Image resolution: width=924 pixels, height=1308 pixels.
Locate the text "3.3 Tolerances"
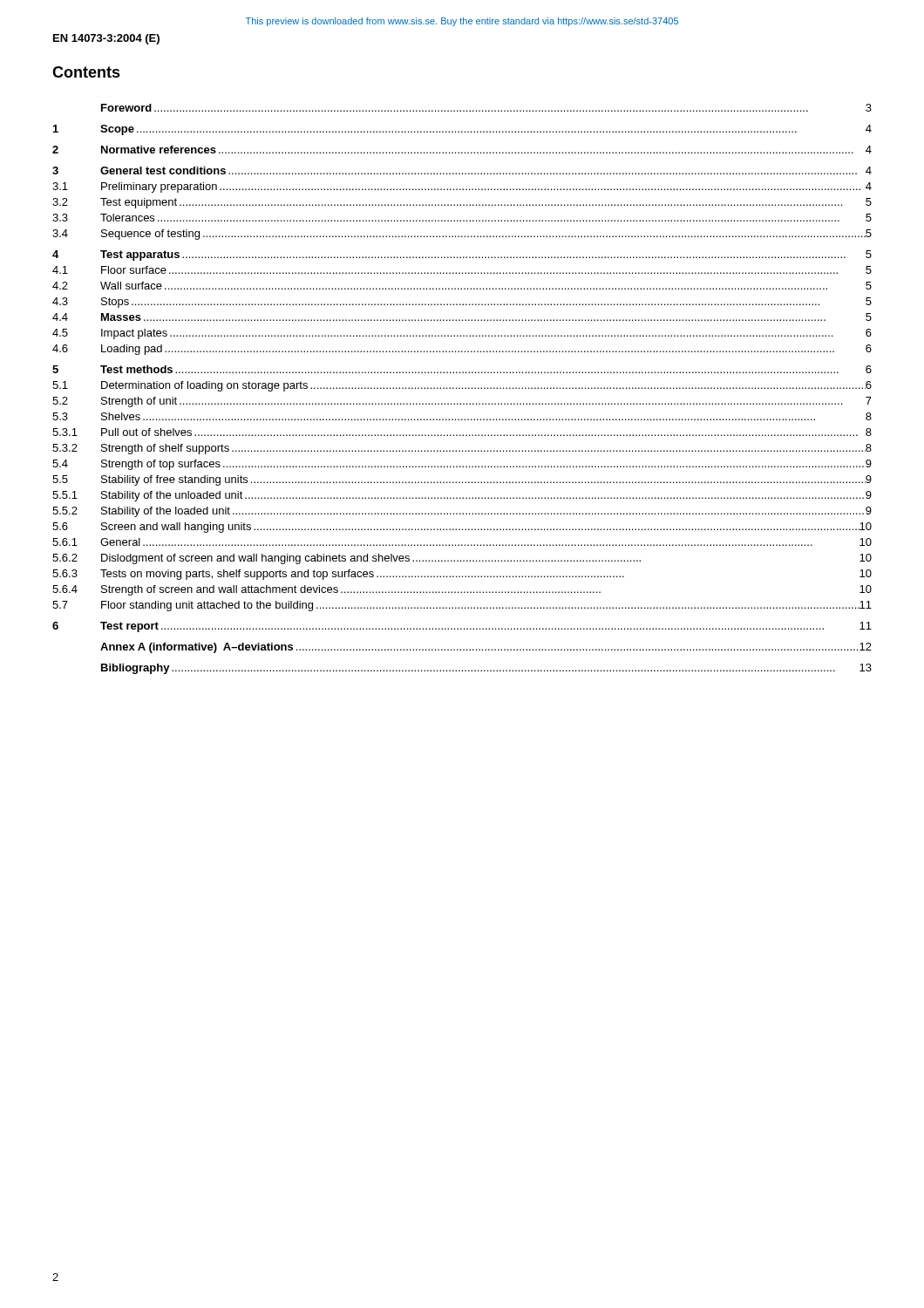click(462, 217)
